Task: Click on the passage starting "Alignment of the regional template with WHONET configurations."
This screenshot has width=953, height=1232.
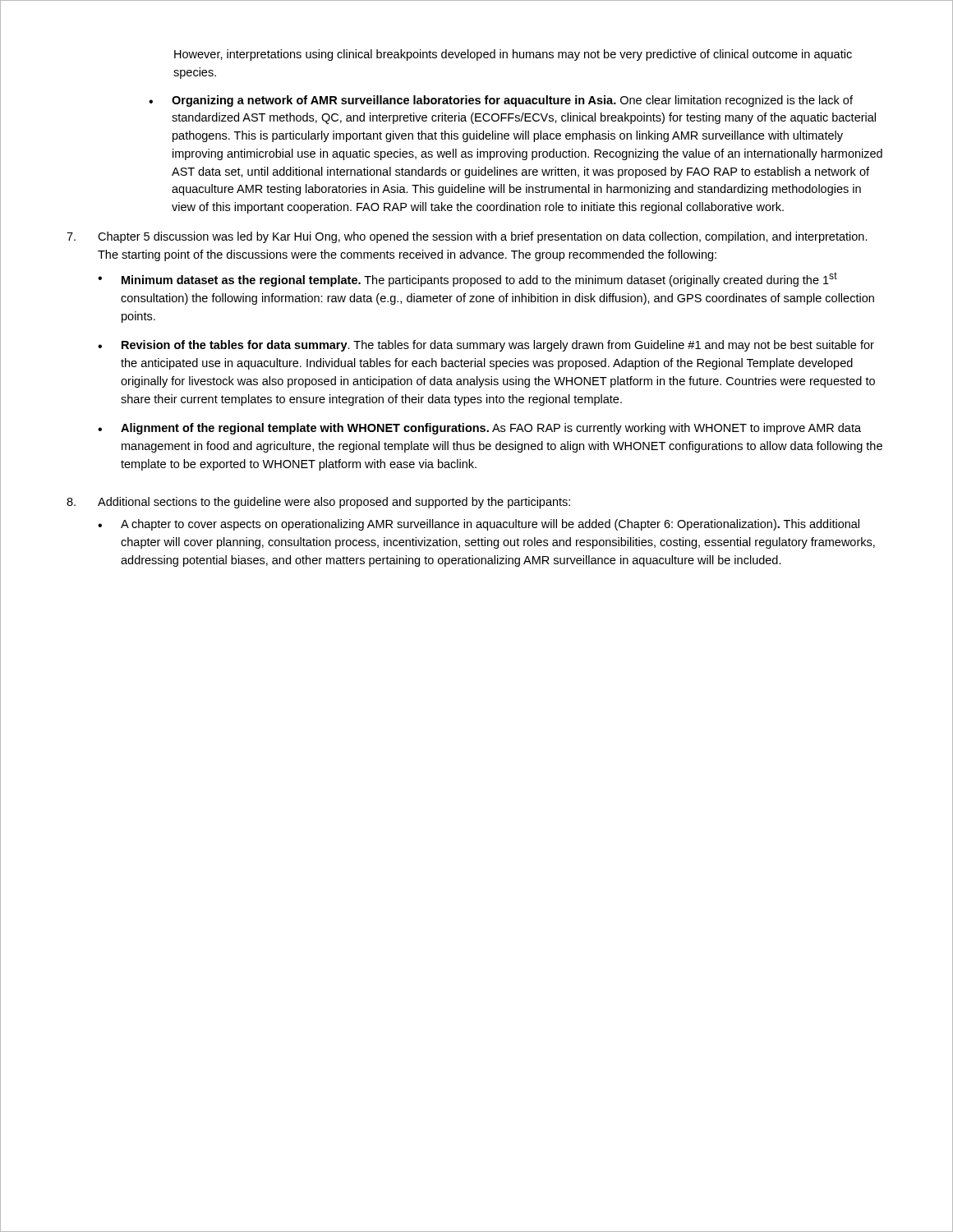Action: pyautogui.click(x=504, y=447)
